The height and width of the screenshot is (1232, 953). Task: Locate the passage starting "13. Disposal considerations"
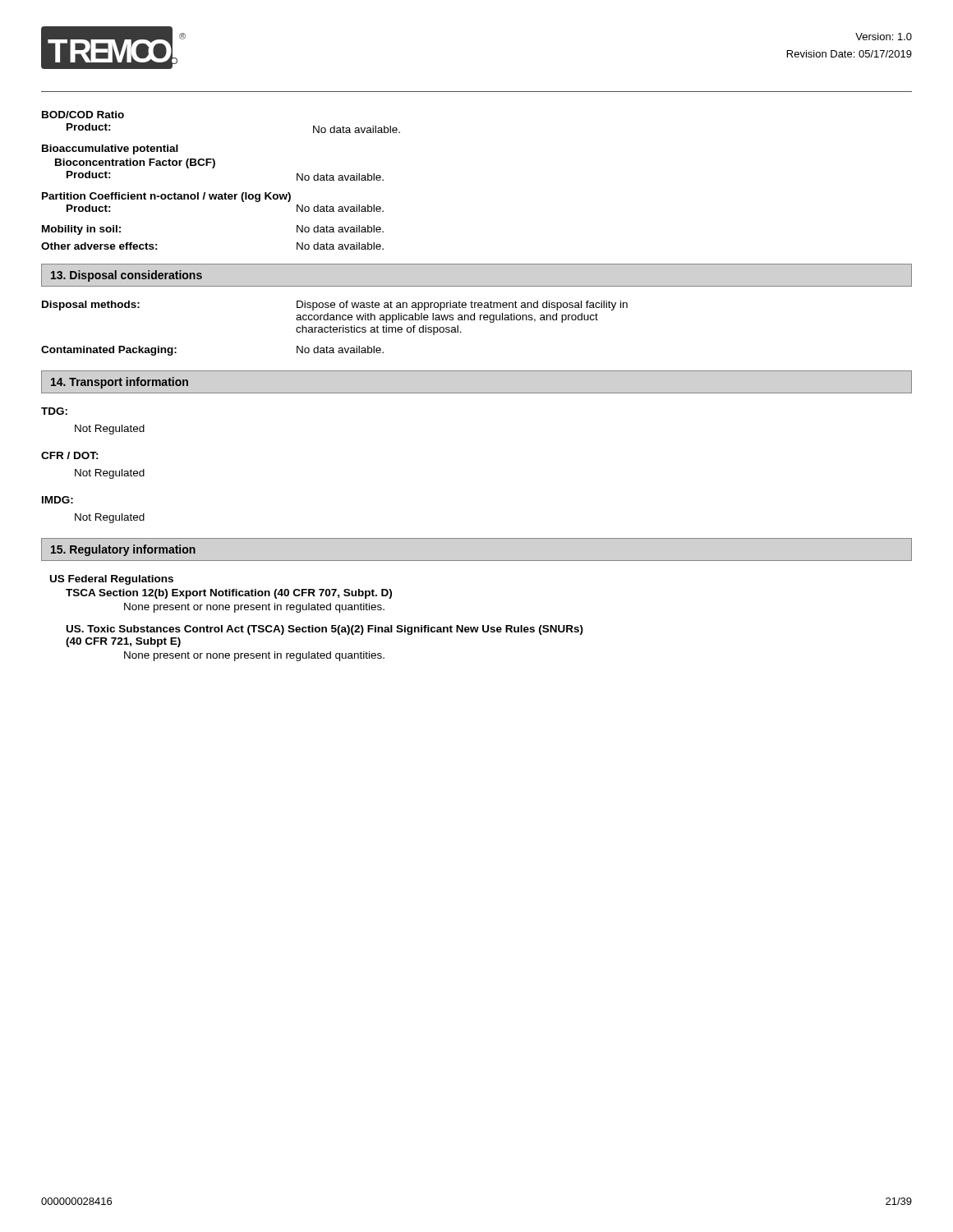click(126, 275)
